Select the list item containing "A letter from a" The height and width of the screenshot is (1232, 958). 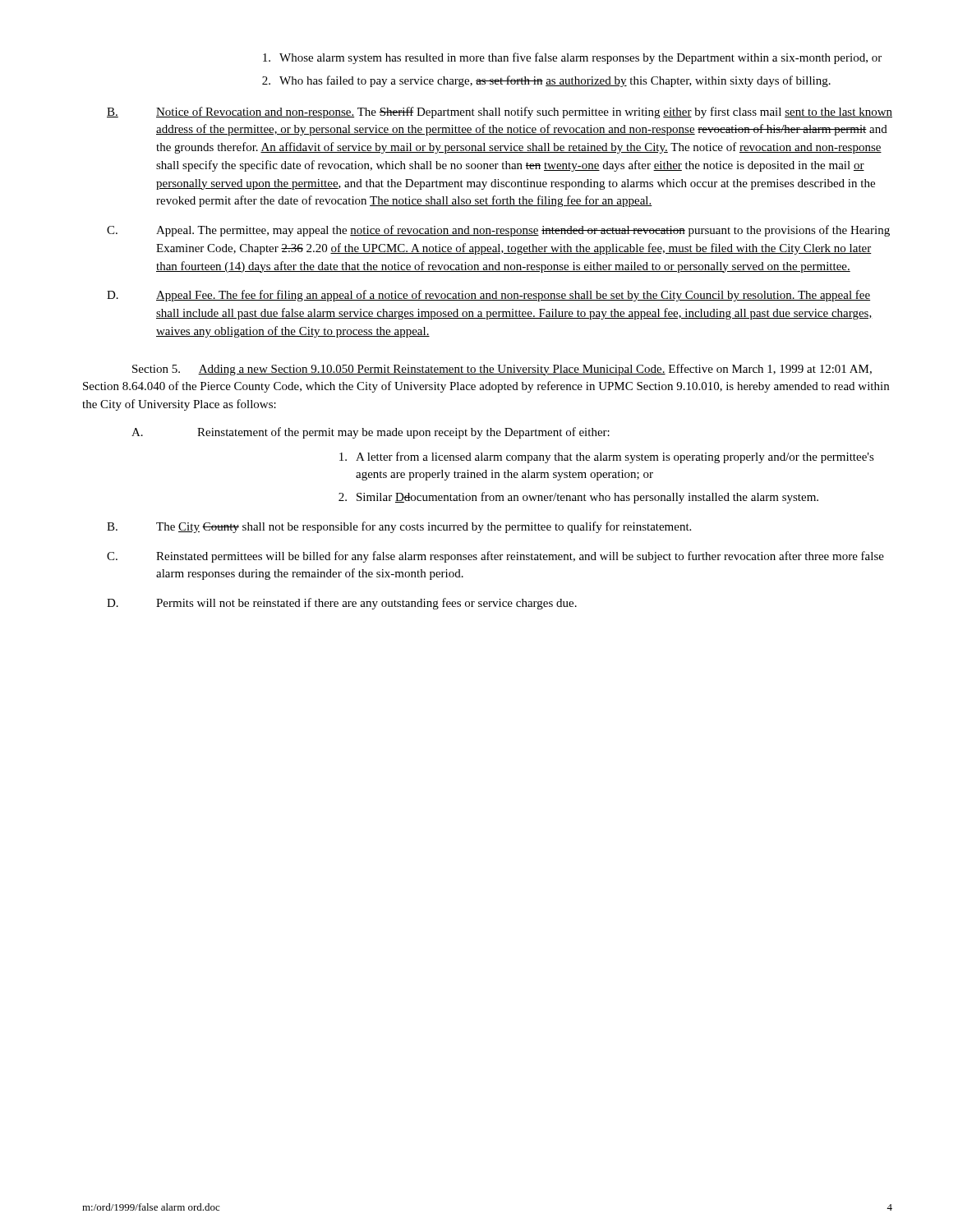(x=608, y=466)
